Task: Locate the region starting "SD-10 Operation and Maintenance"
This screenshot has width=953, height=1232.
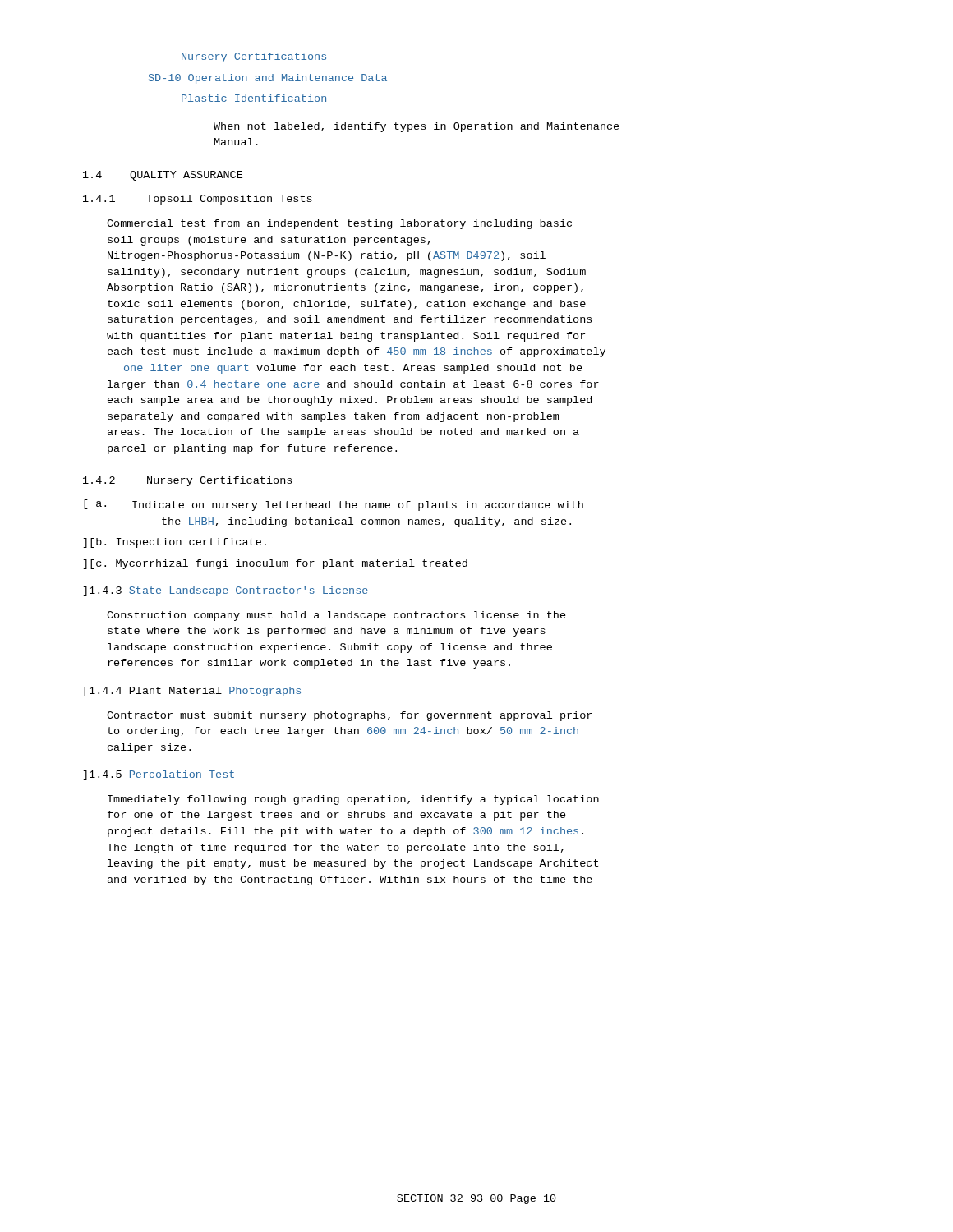Action: (x=268, y=79)
